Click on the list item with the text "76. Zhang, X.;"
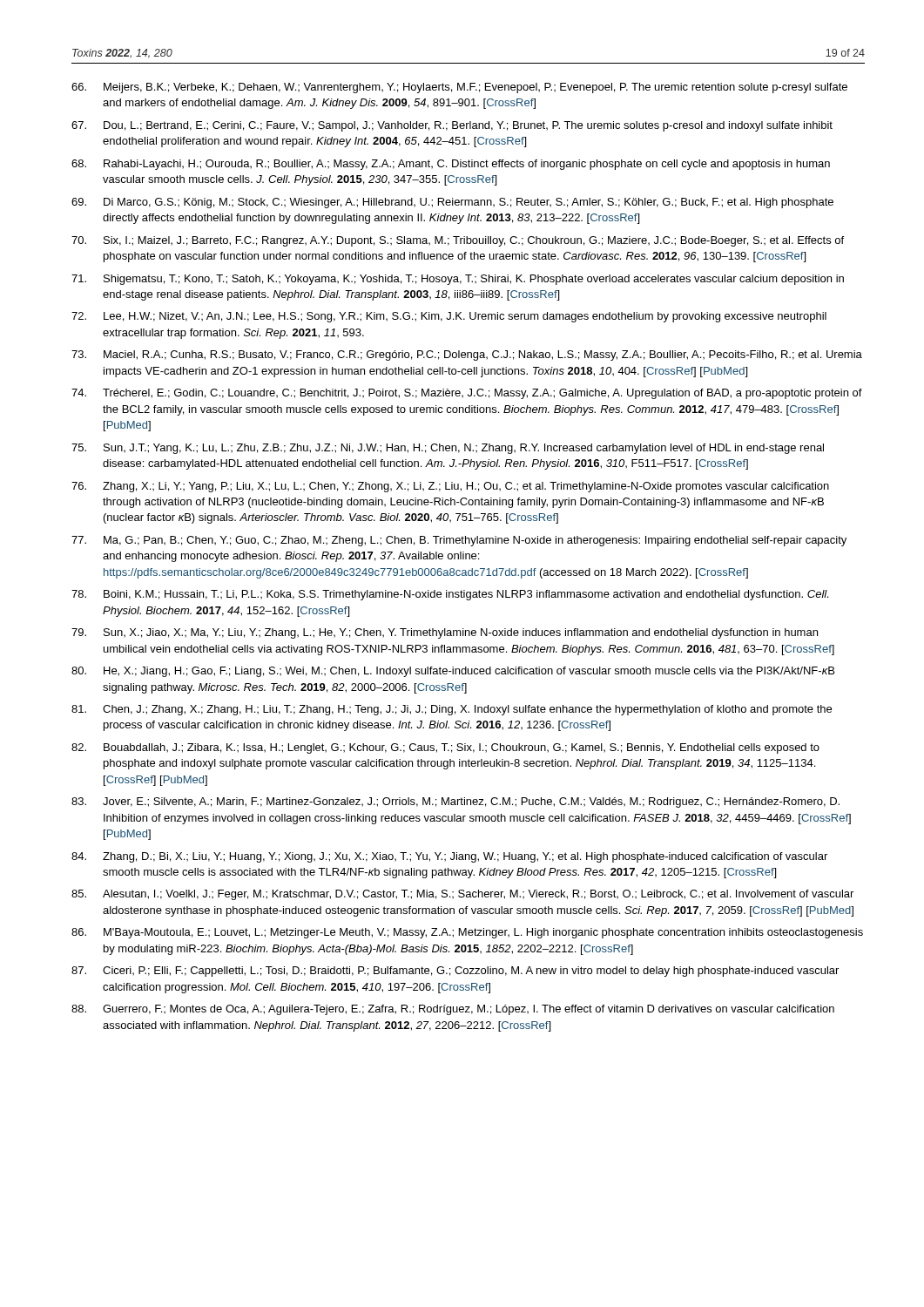The image size is (924, 1307). pos(468,502)
